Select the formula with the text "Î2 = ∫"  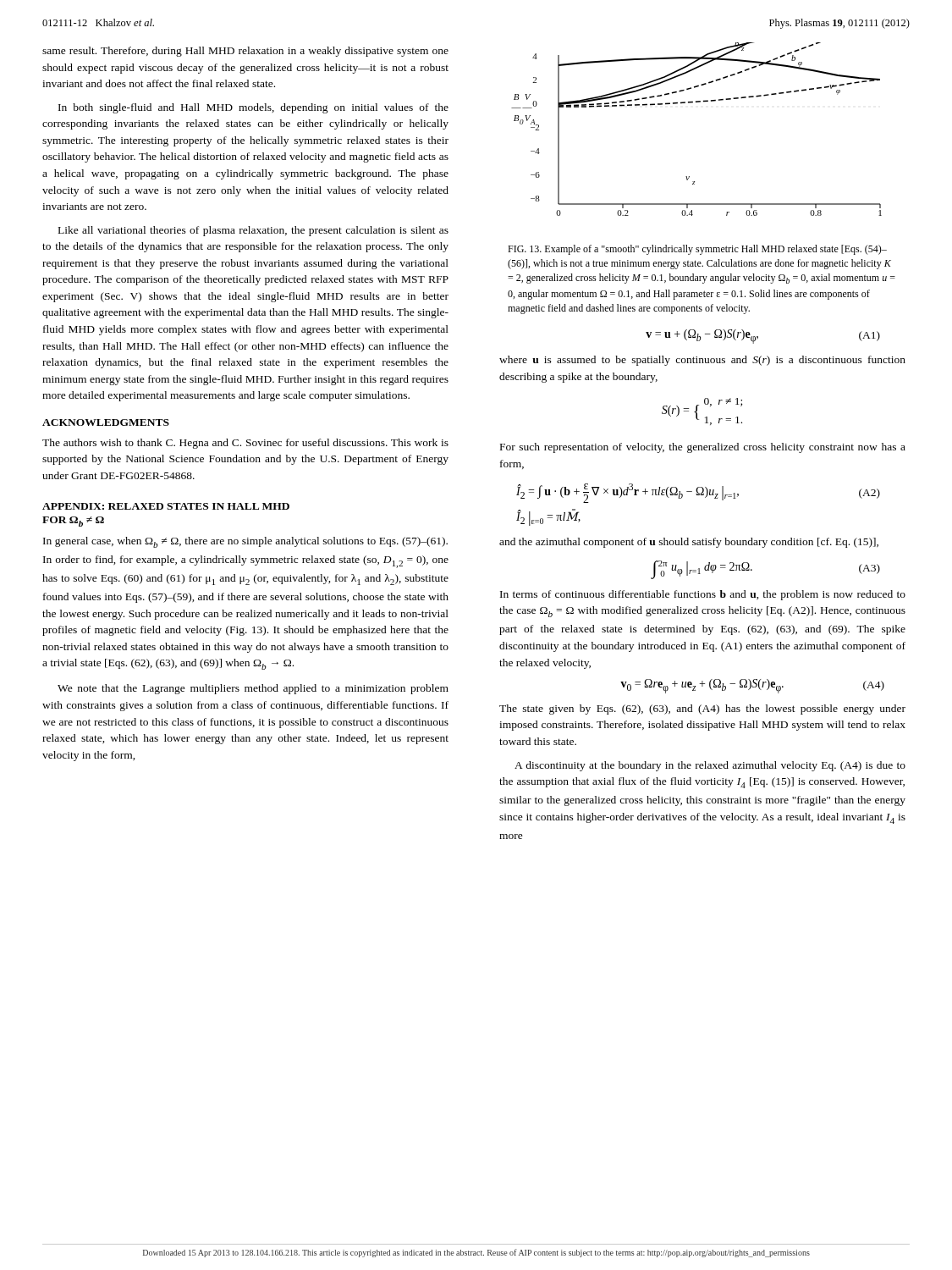tap(698, 503)
